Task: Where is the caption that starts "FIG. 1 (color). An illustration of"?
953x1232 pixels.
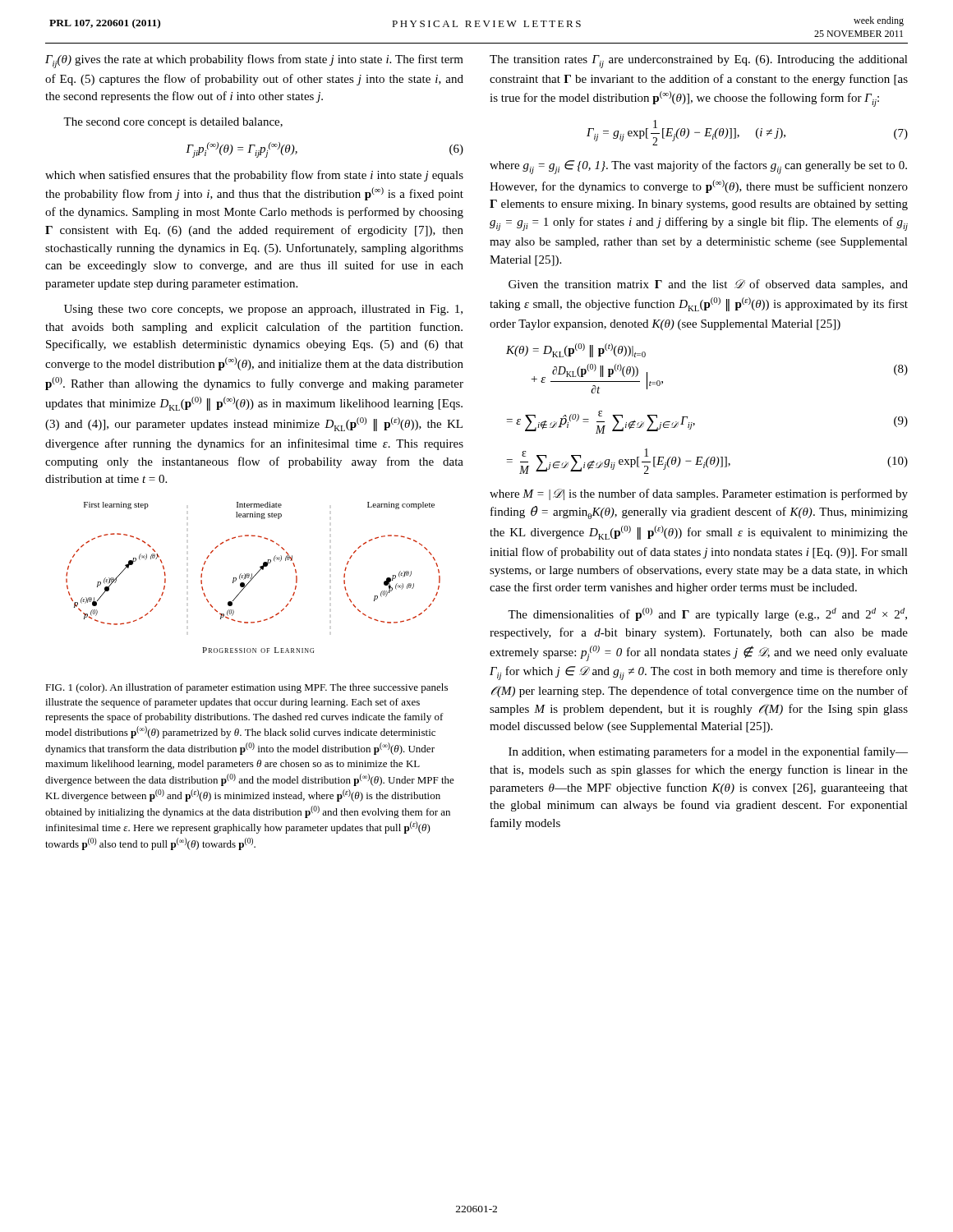Action: [x=254, y=766]
